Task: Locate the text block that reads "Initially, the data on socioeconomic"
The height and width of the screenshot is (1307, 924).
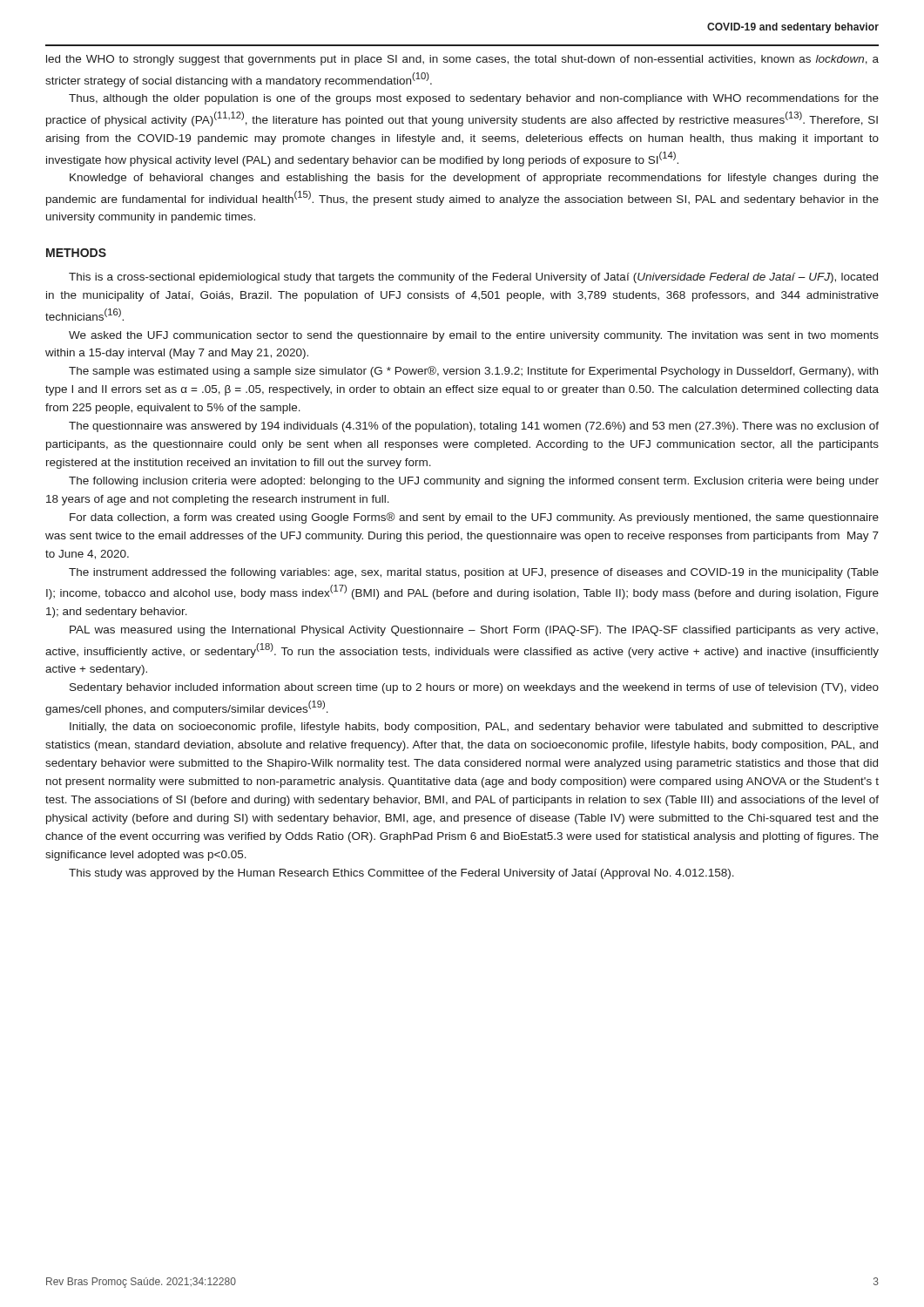Action: point(462,791)
